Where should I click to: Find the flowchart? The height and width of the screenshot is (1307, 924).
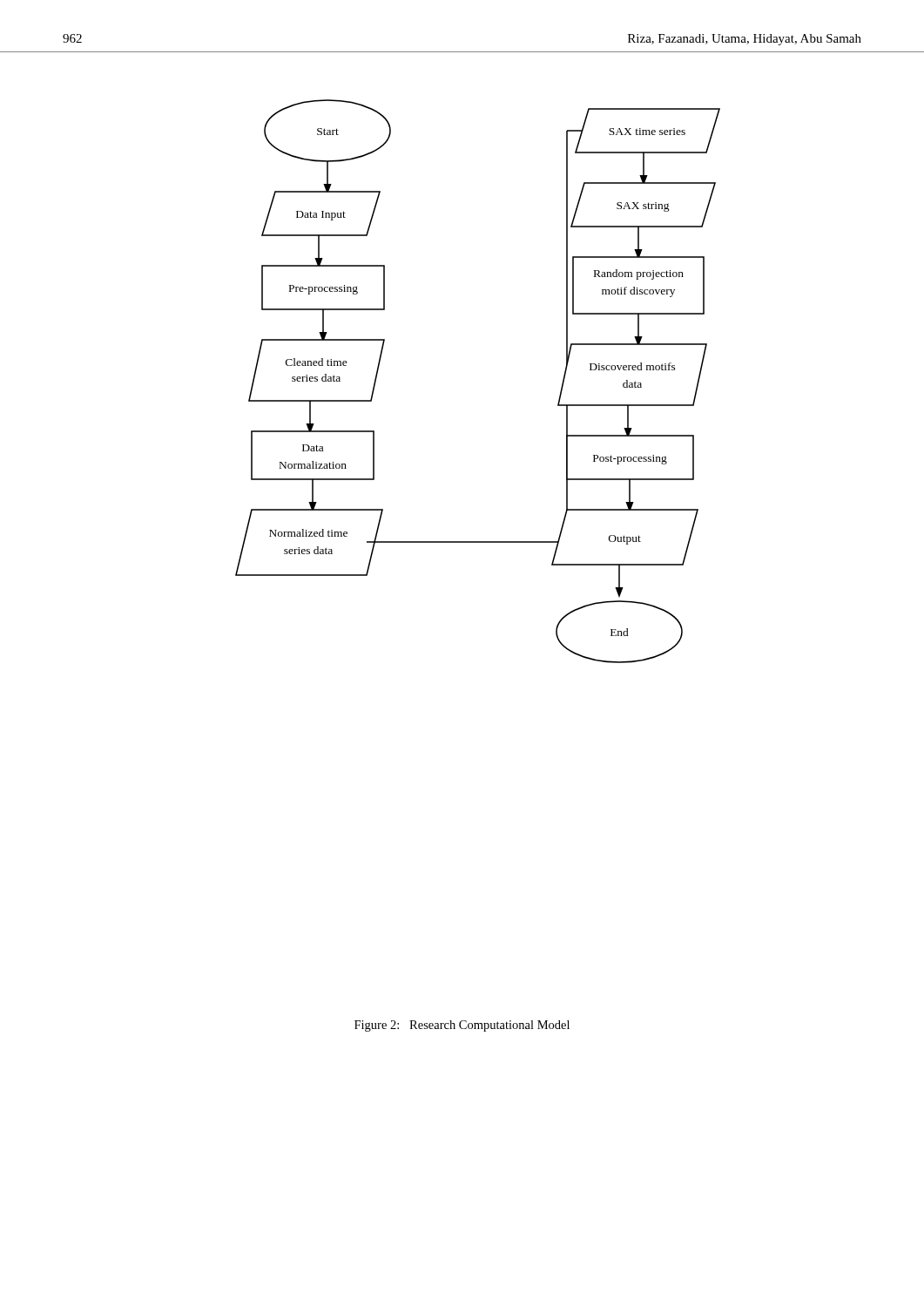click(x=462, y=540)
